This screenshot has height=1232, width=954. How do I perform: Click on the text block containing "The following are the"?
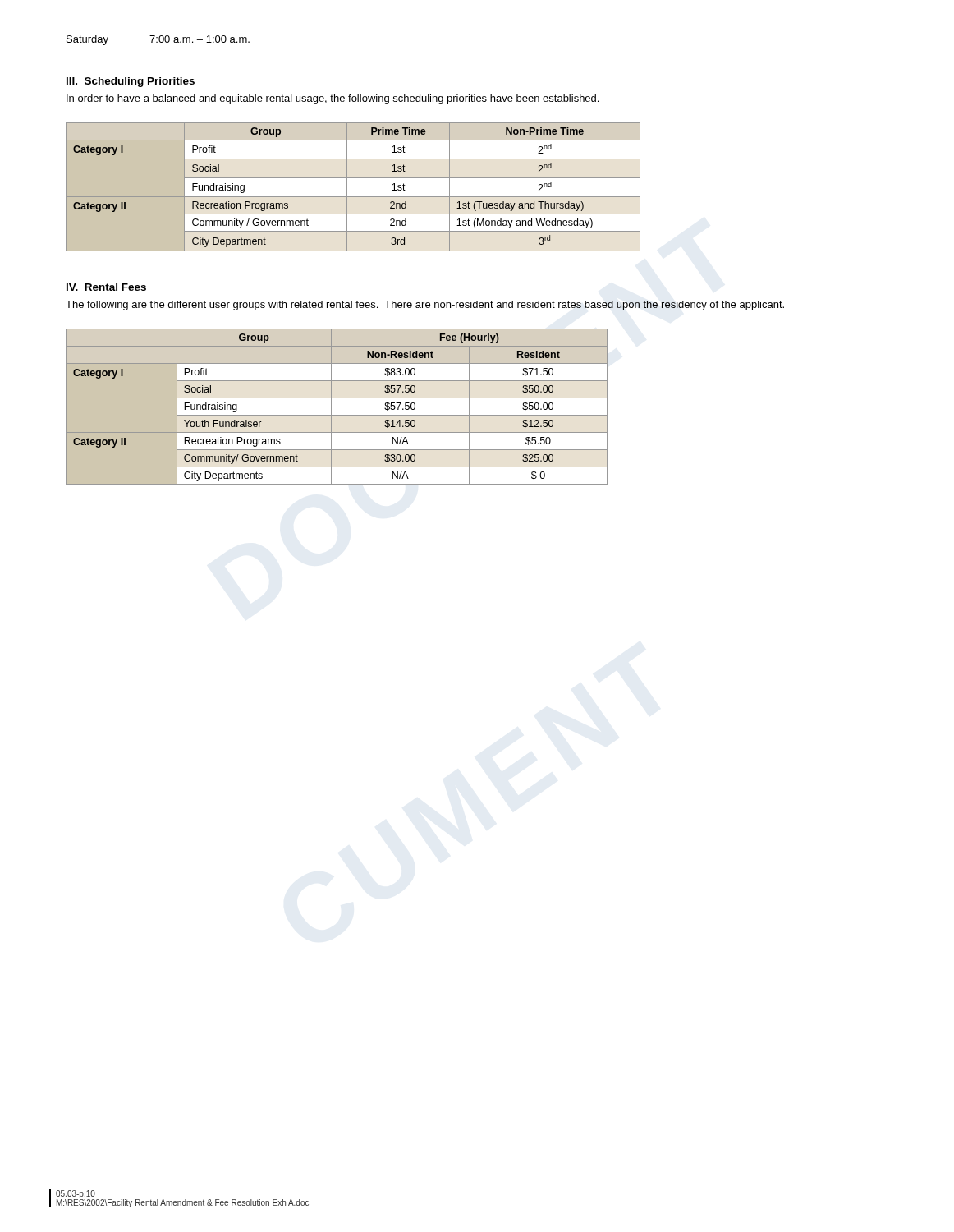click(x=425, y=304)
